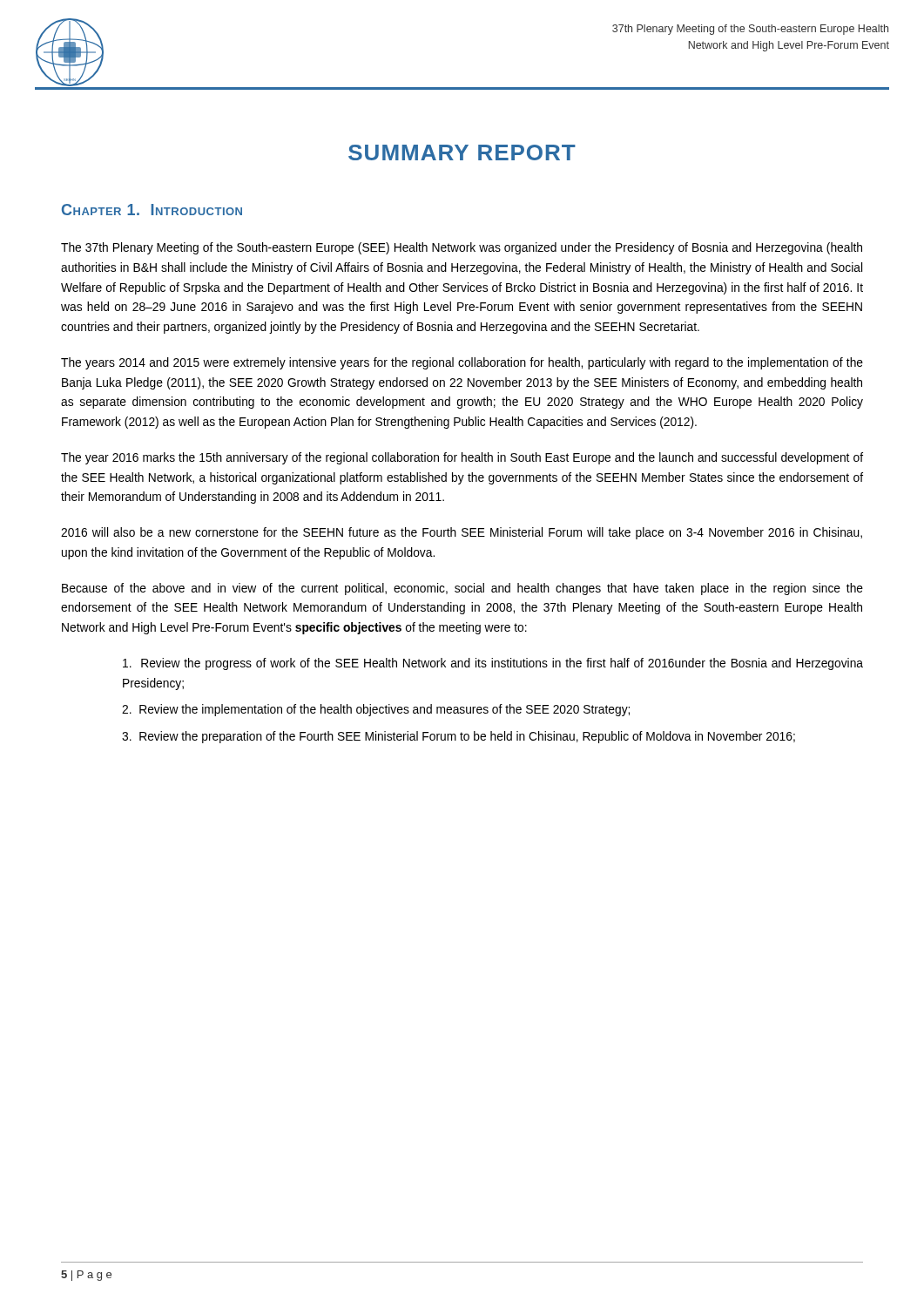This screenshot has width=924, height=1307.
Task: Locate the block of text that opens with "3. Review the"
Action: click(x=459, y=737)
